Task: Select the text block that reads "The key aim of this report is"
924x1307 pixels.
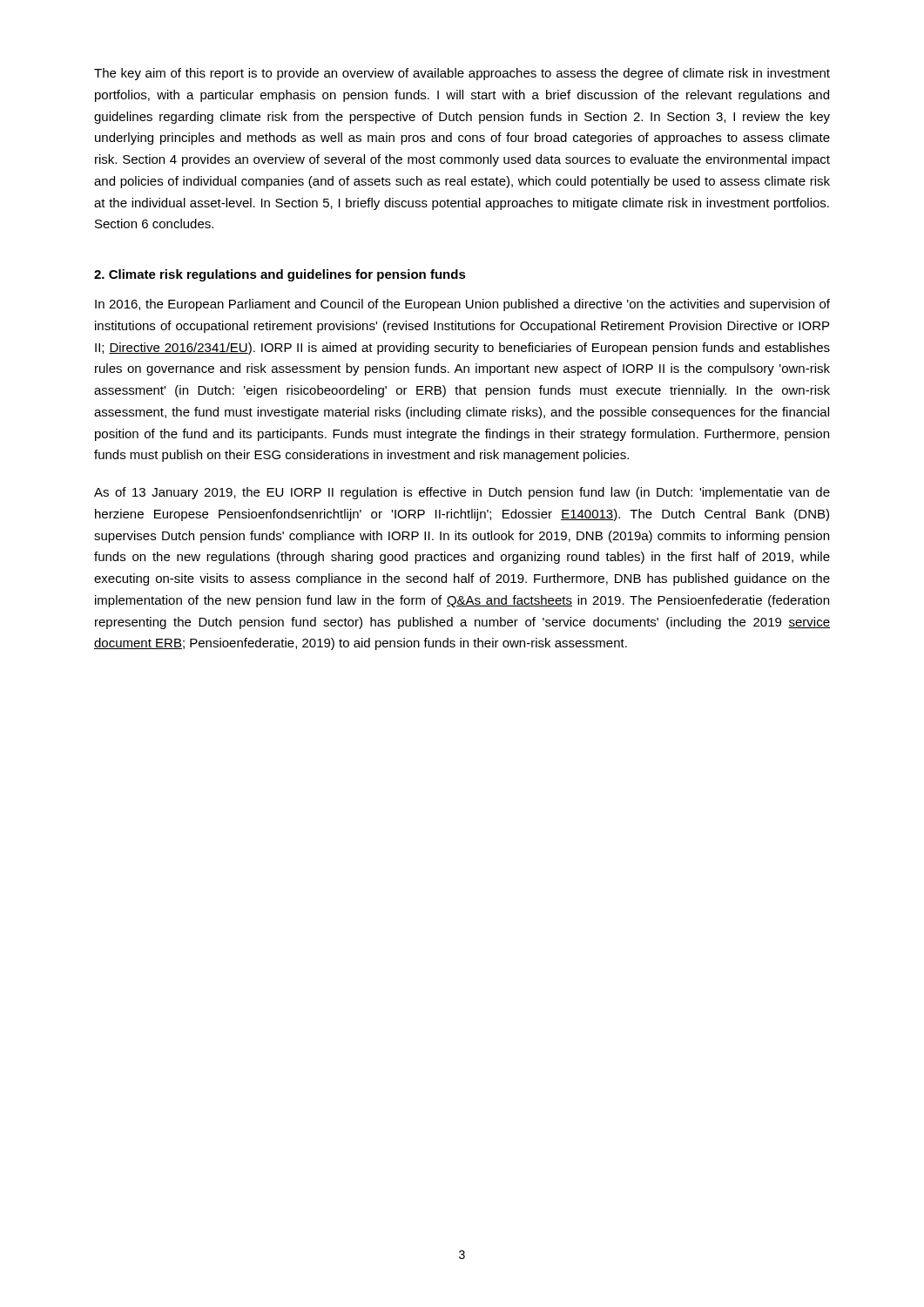Action: 462,148
